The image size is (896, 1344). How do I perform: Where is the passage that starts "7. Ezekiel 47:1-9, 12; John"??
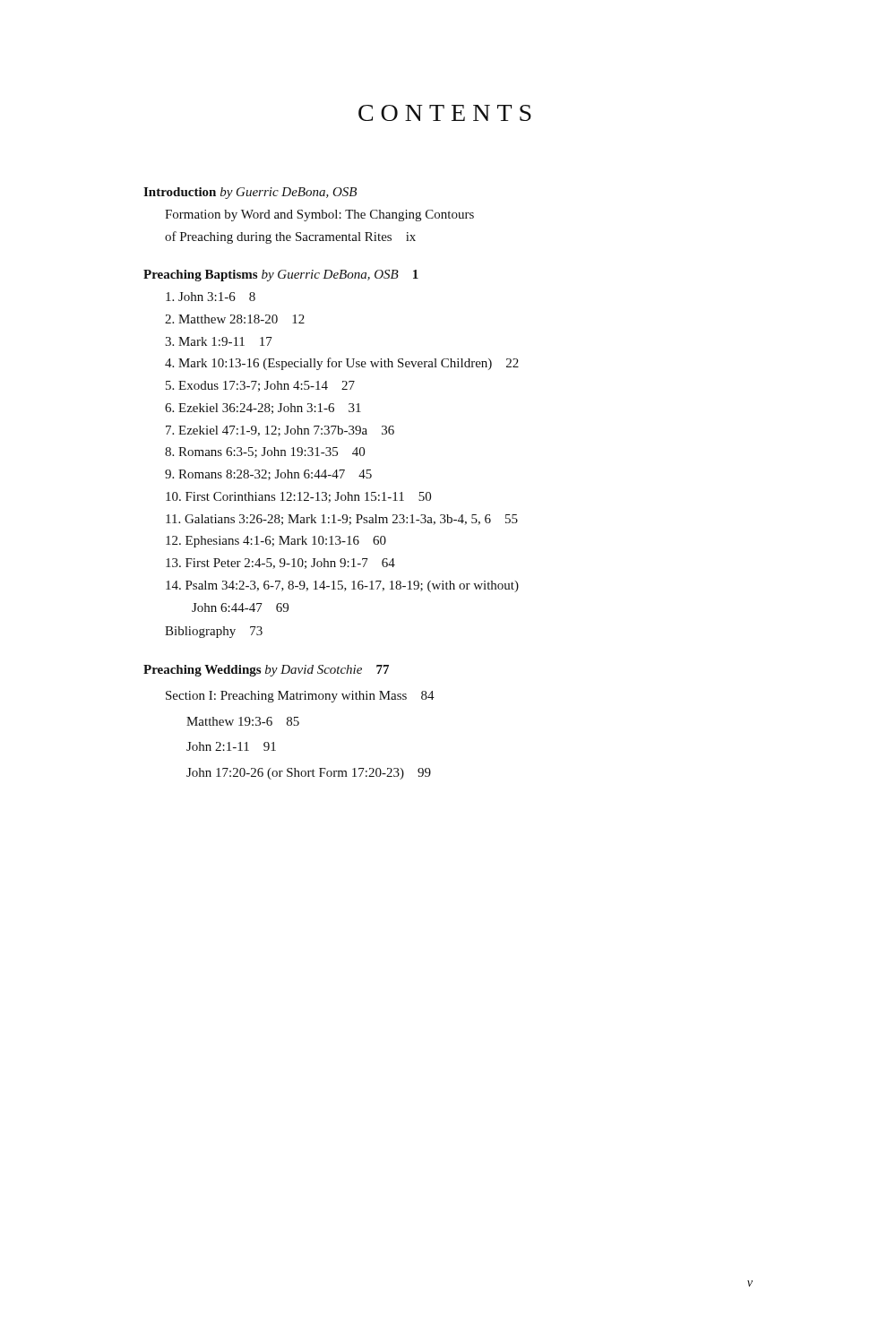pyautogui.click(x=280, y=430)
